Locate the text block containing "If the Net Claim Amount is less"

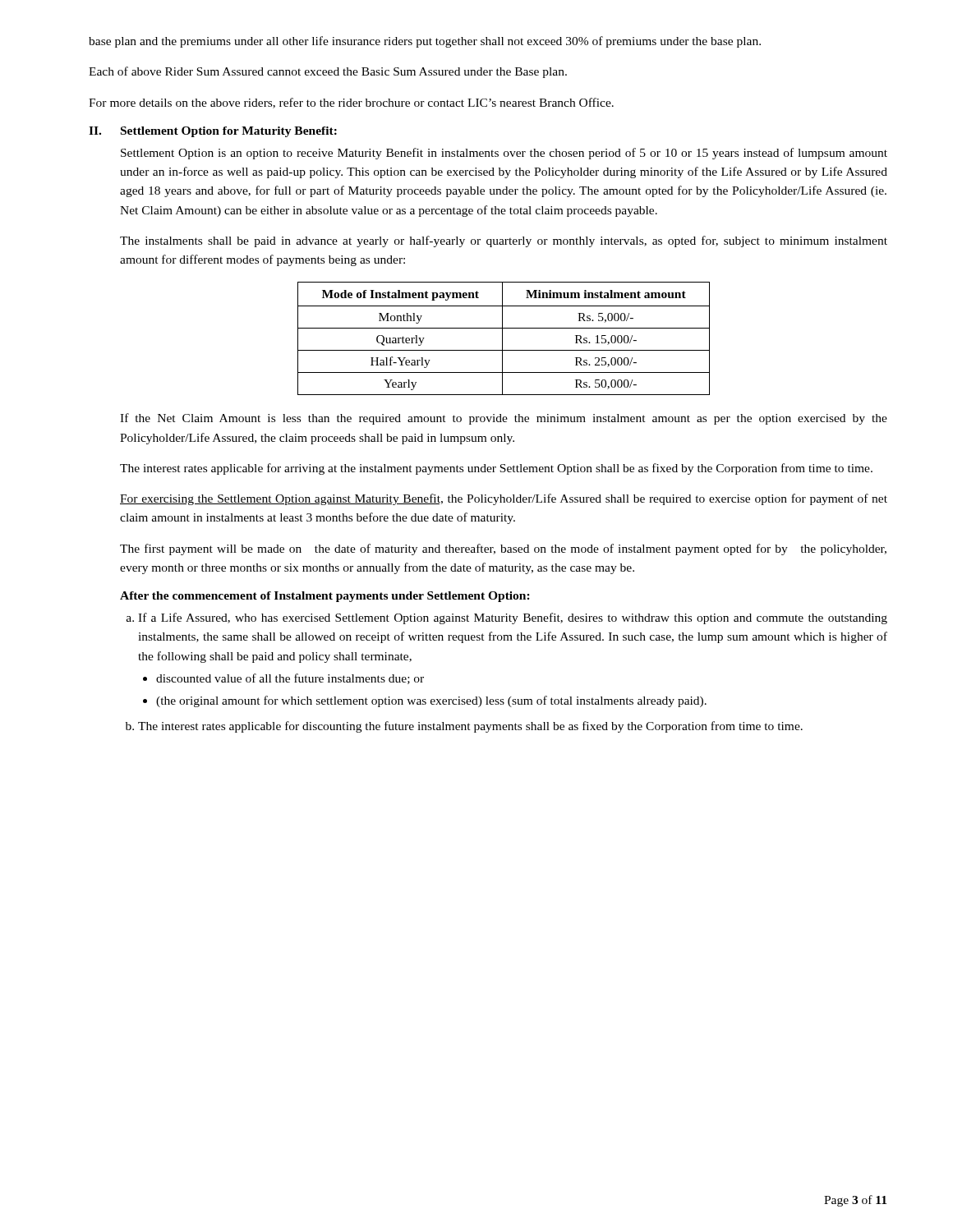click(504, 428)
